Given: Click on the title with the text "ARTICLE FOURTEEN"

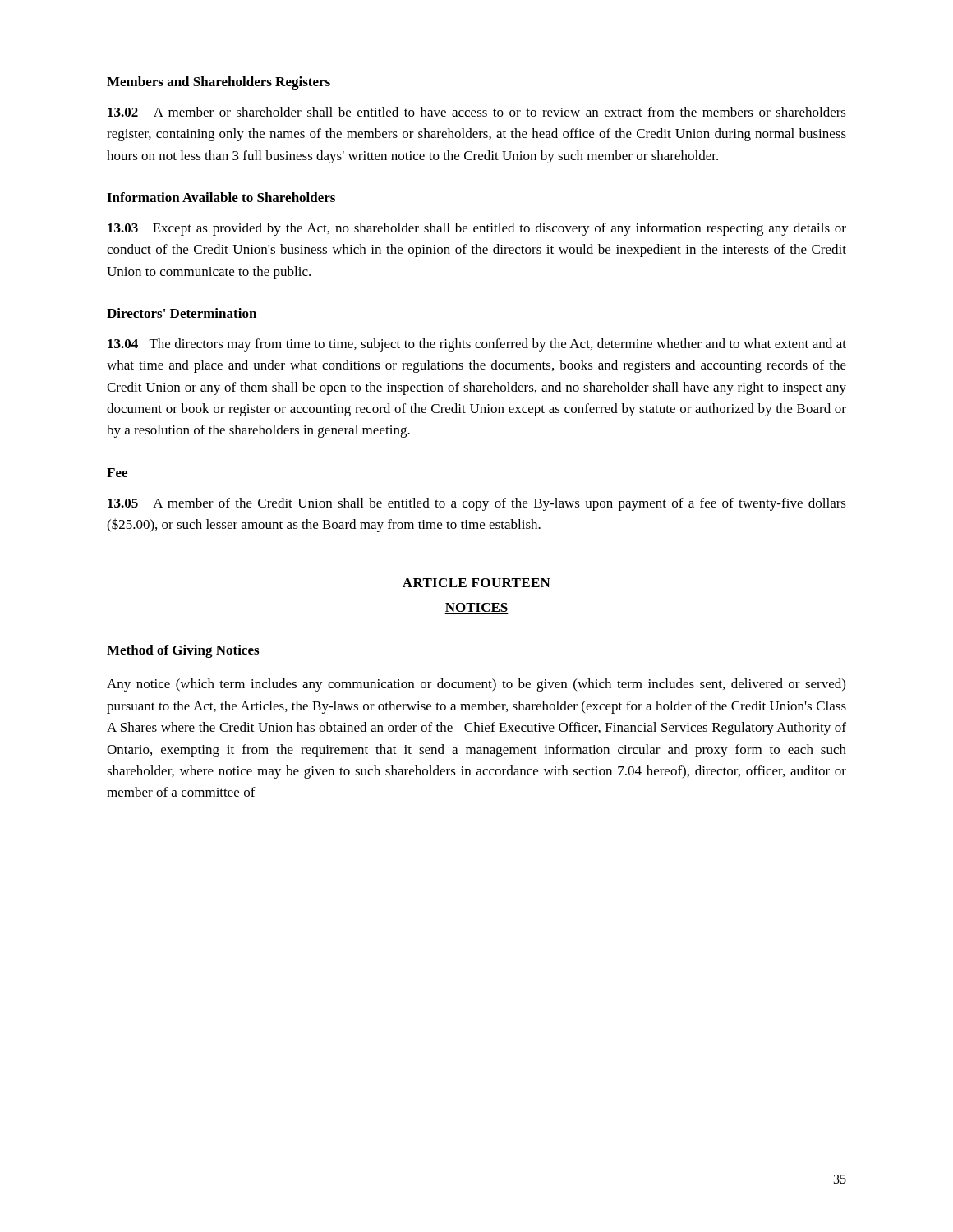Looking at the screenshot, I should click(476, 583).
